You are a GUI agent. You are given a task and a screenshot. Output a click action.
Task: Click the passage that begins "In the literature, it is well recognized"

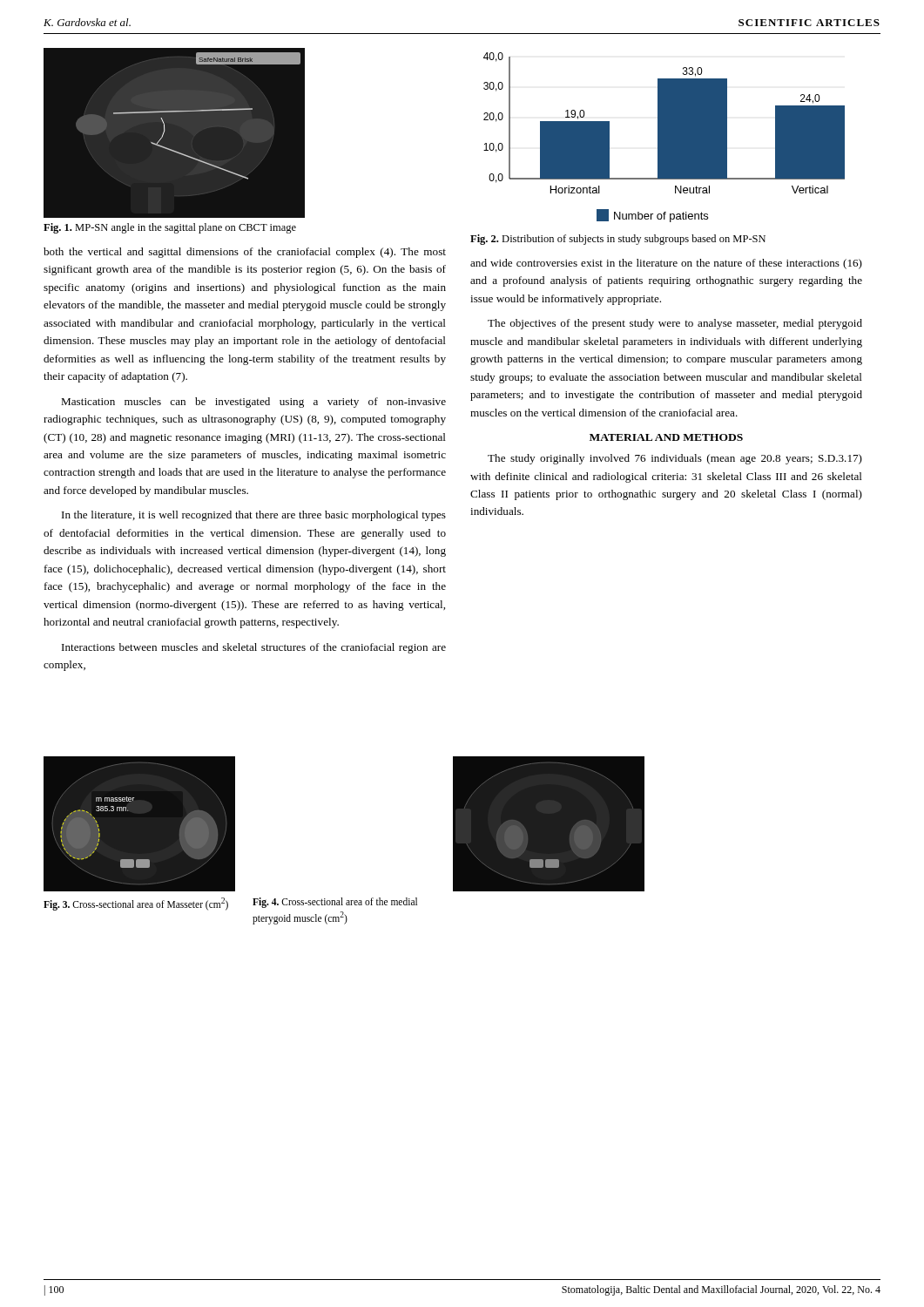[245, 568]
